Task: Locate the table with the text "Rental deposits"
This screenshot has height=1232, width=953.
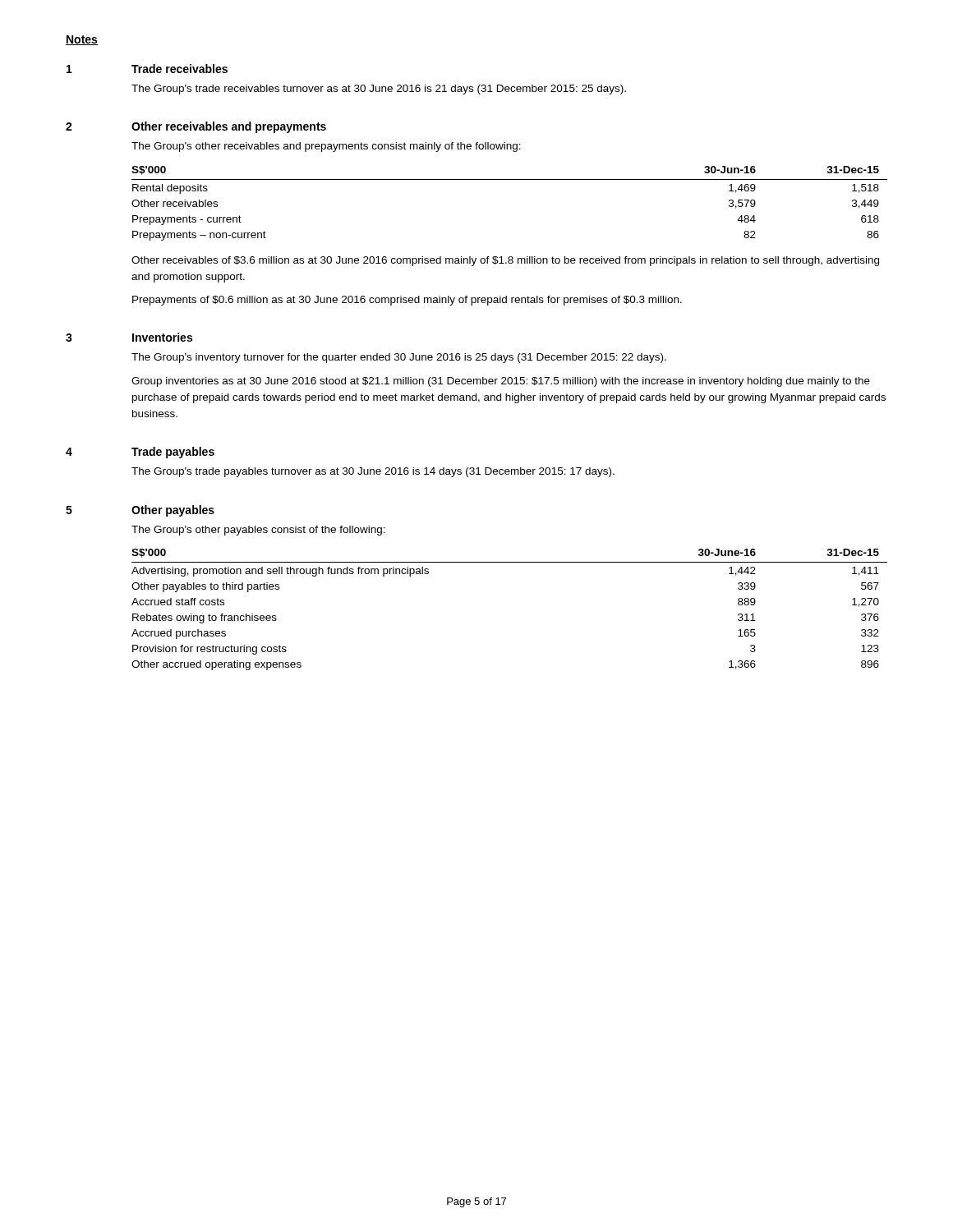Action: tap(509, 202)
